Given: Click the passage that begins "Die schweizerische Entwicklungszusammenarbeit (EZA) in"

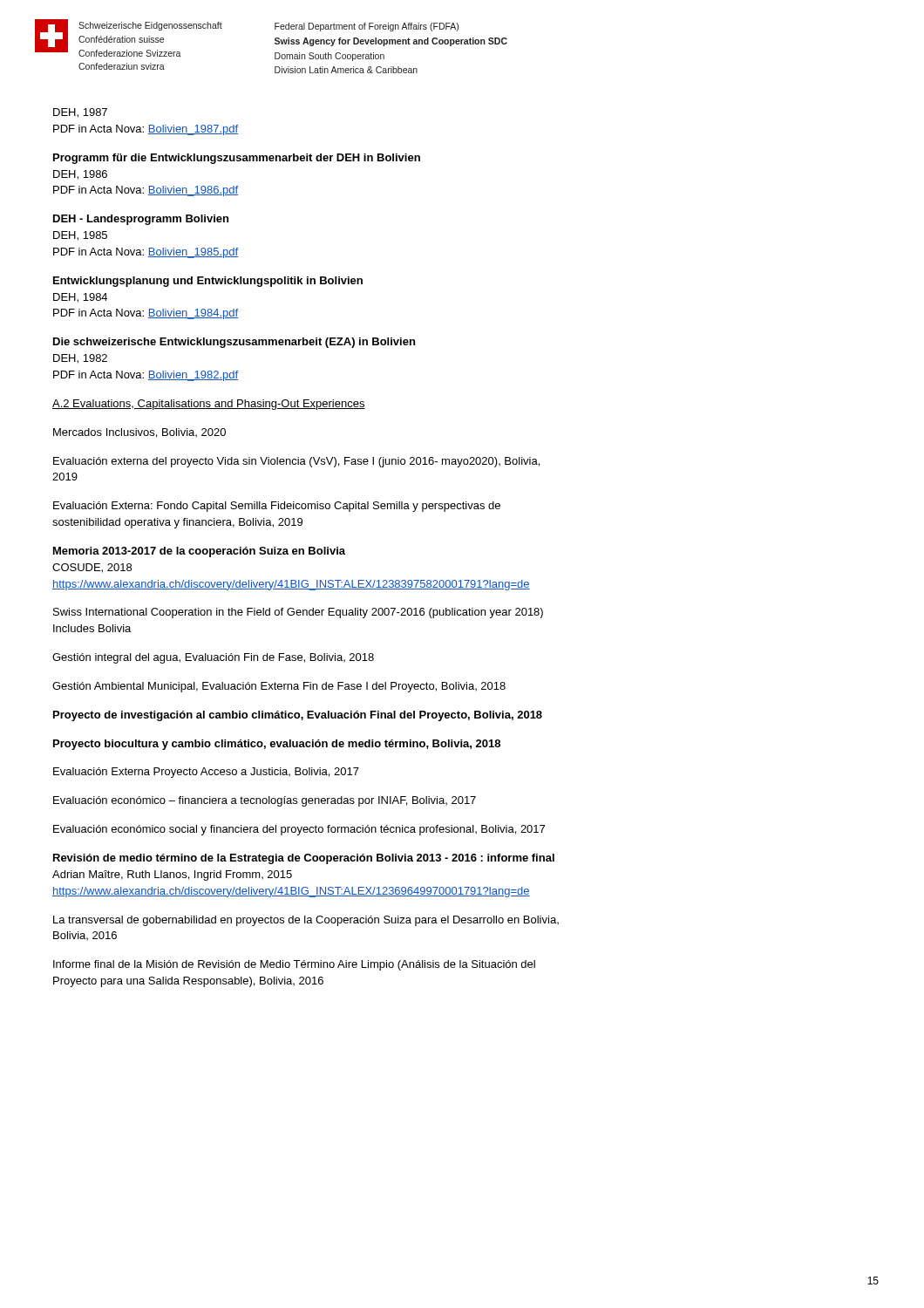Looking at the screenshot, I should 234,343.
